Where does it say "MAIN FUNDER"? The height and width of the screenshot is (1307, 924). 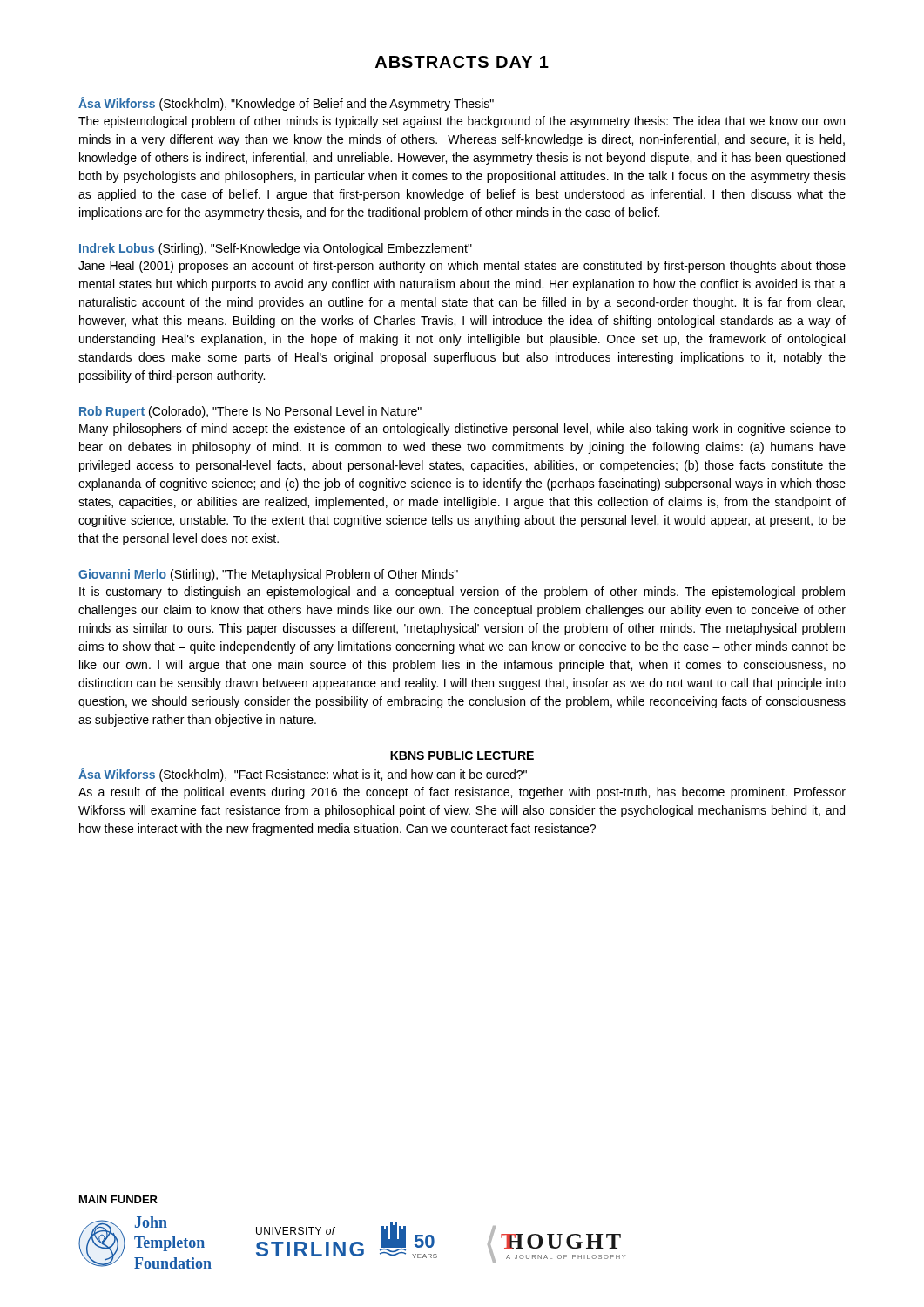point(118,1199)
